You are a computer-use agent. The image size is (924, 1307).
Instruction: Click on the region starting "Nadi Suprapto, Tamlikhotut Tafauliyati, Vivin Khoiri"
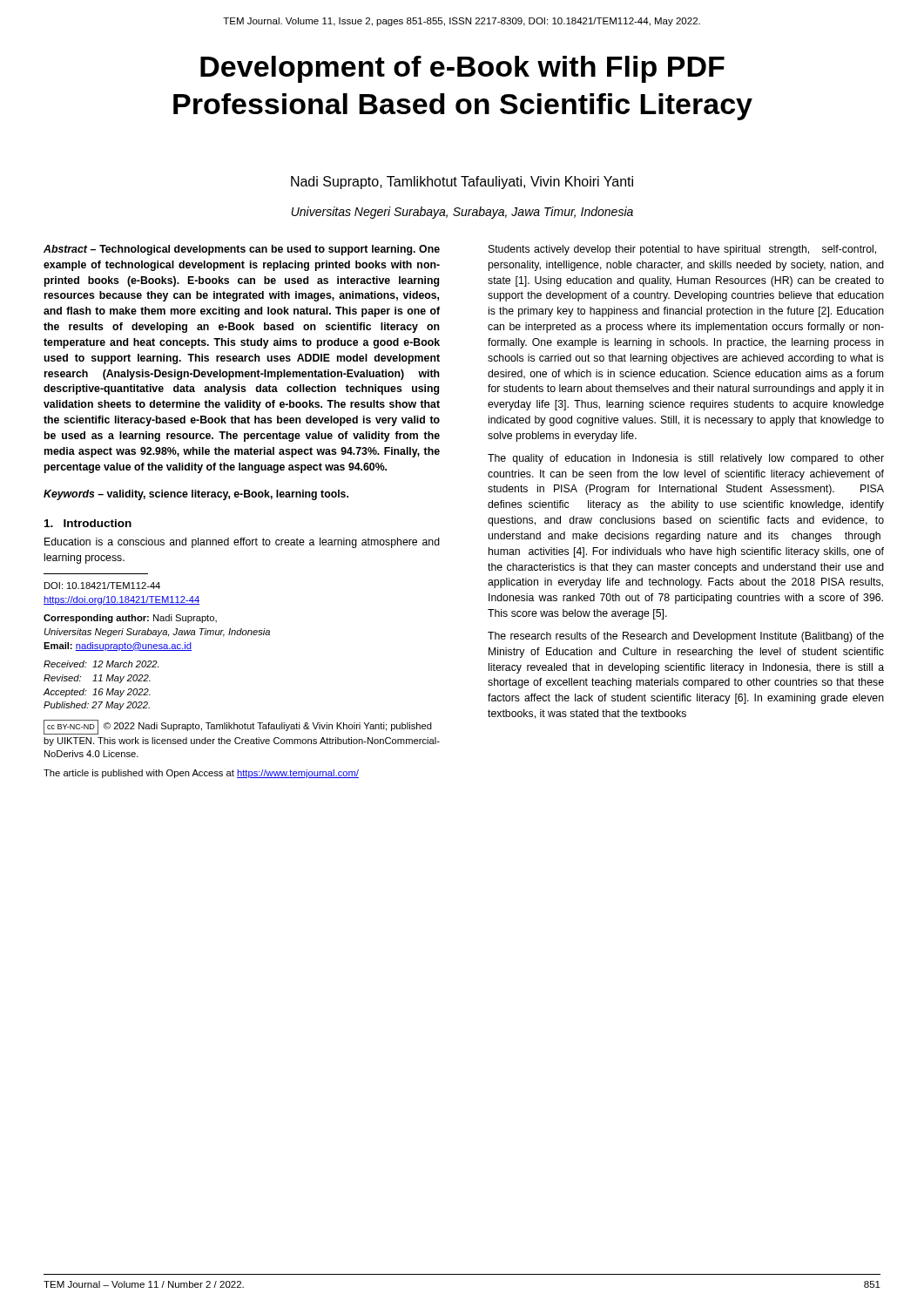tap(462, 182)
